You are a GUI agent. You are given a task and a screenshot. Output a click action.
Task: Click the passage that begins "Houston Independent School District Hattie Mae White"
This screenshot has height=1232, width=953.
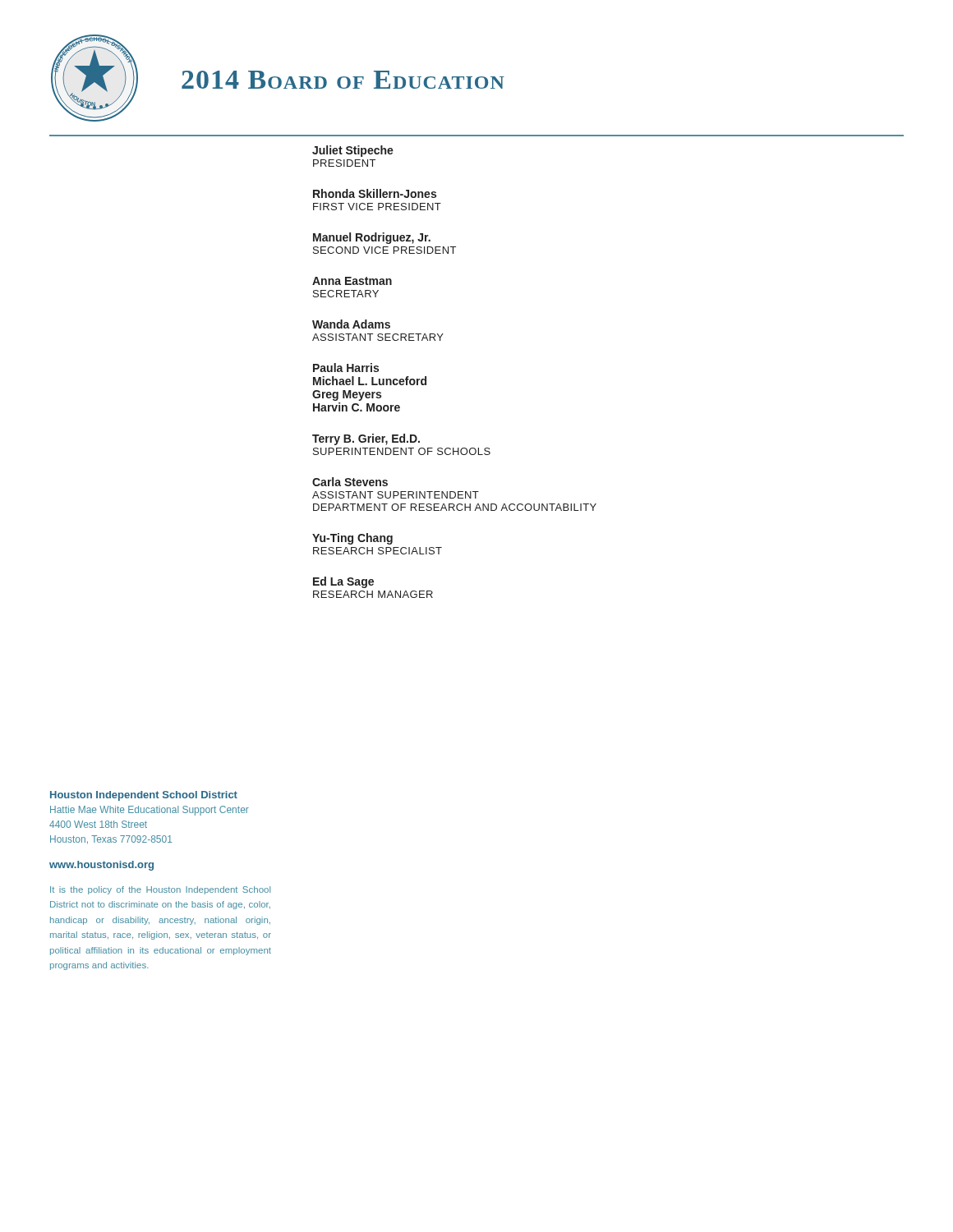pos(160,818)
